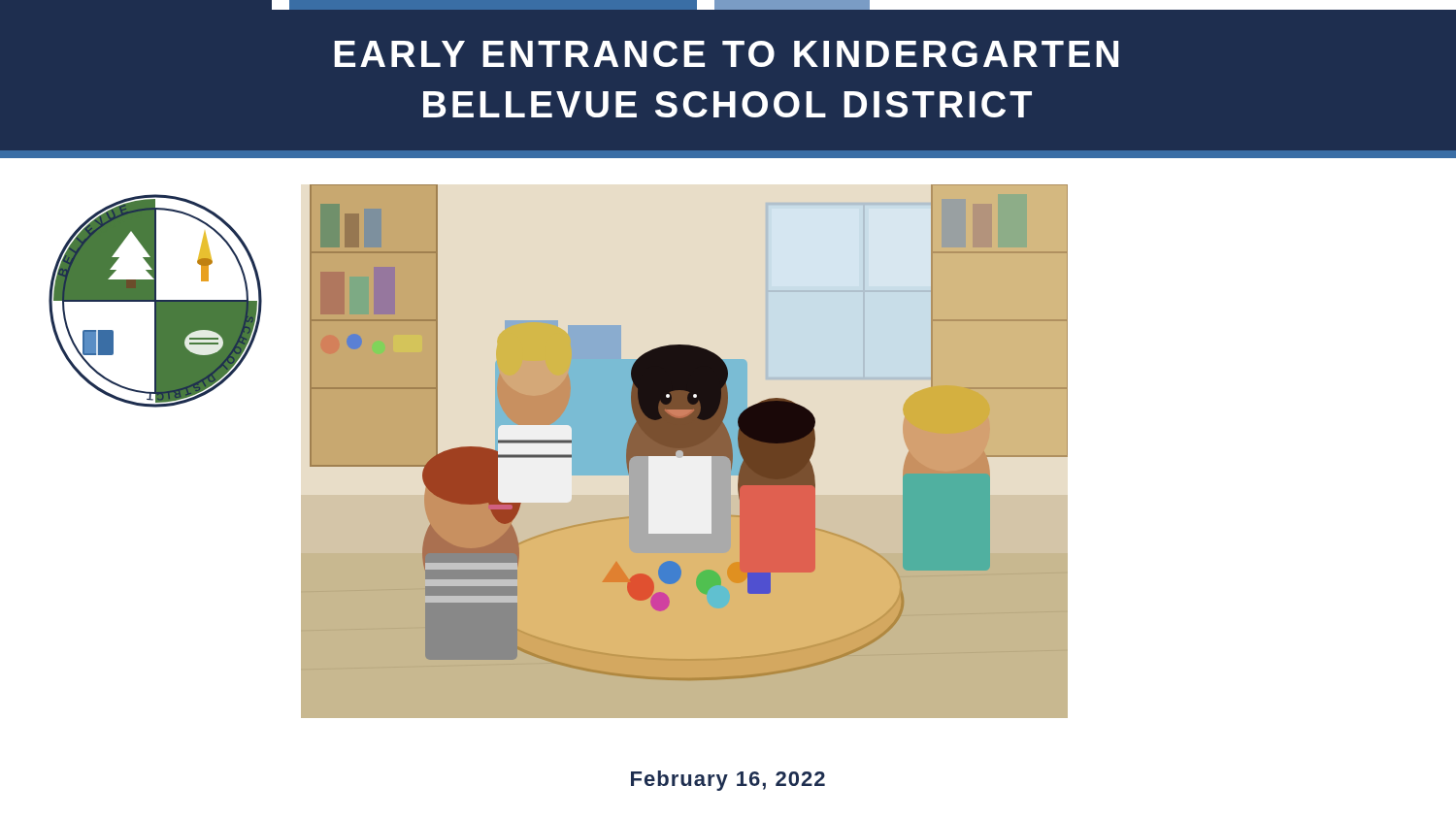Find the logo
This screenshot has width=1456, height=819.
(155, 301)
